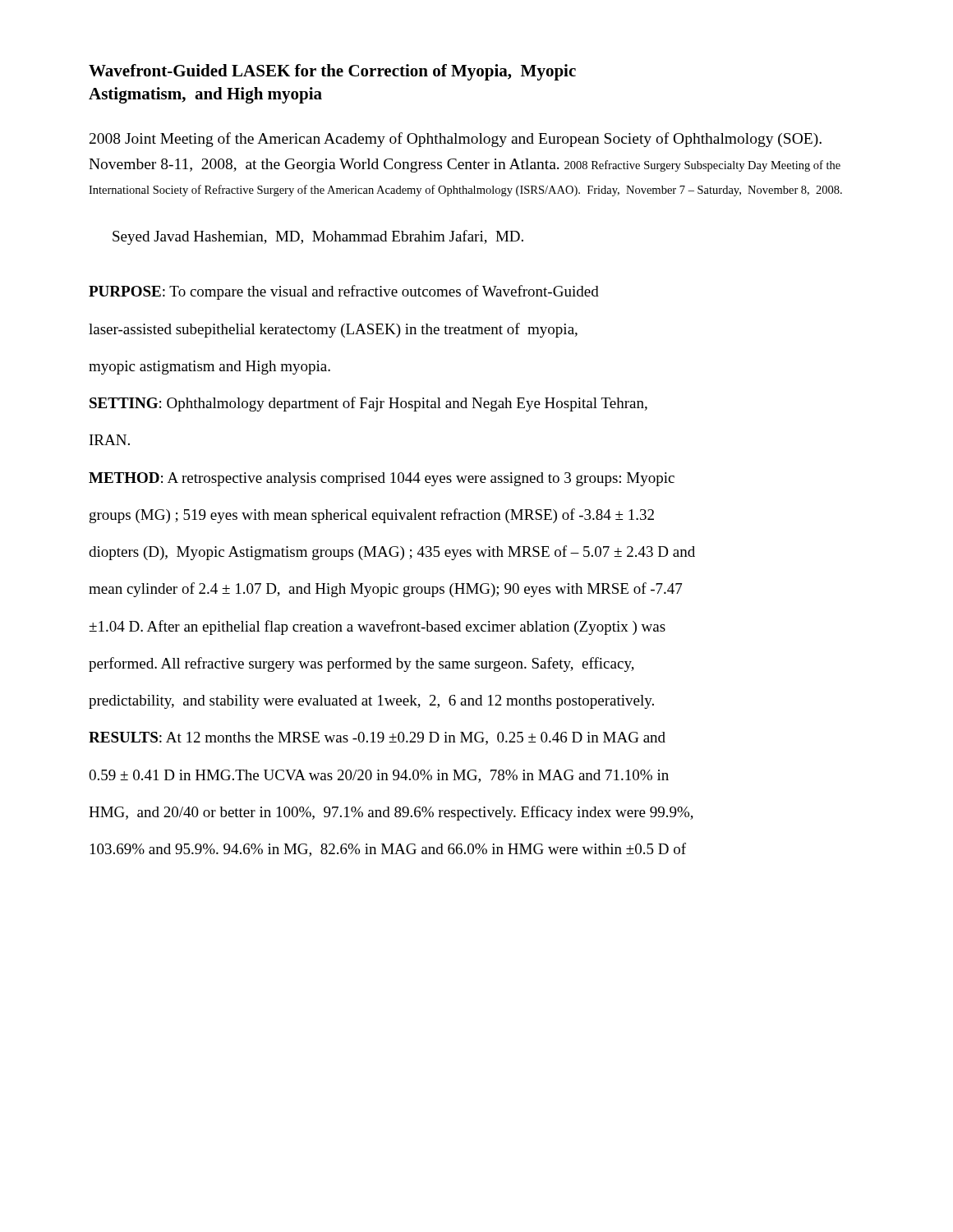Screen dimensions: 1232x953
Task: Locate the text block that reads "±1.04 D. After an epithelial flap creation"
Action: (x=377, y=626)
